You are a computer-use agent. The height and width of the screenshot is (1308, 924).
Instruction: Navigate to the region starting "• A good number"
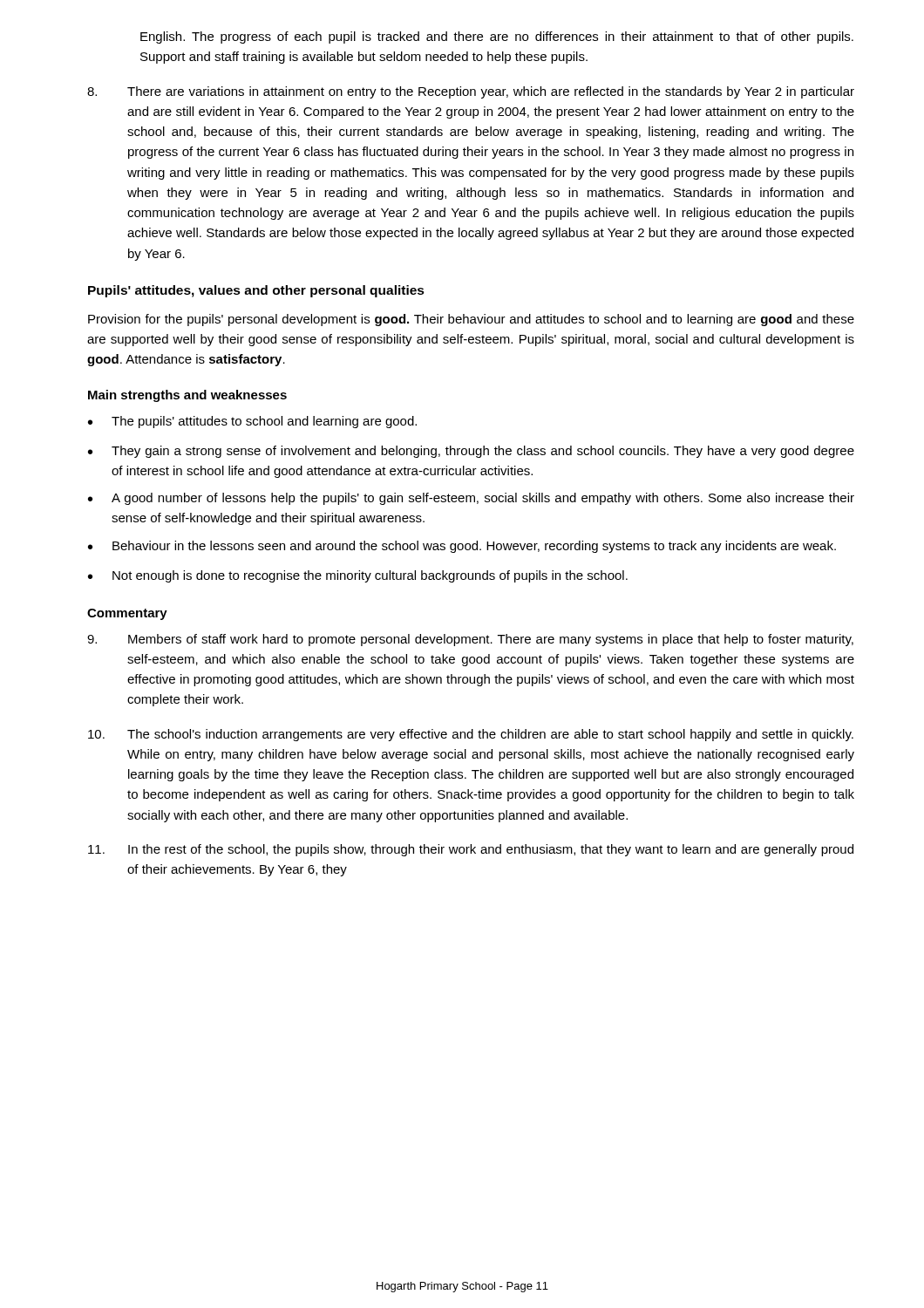(x=471, y=508)
